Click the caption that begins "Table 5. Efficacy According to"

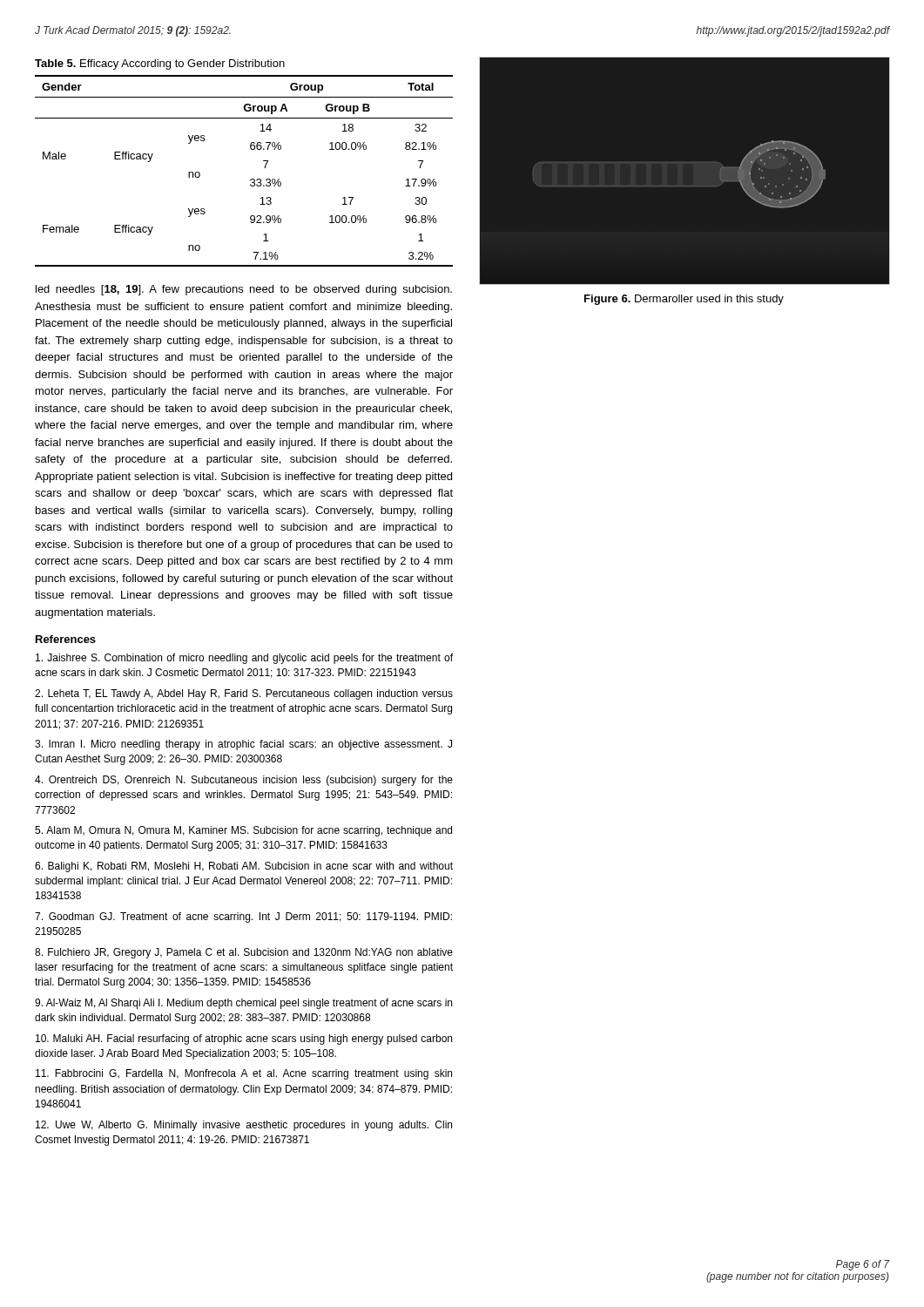[x=160, y=63]
